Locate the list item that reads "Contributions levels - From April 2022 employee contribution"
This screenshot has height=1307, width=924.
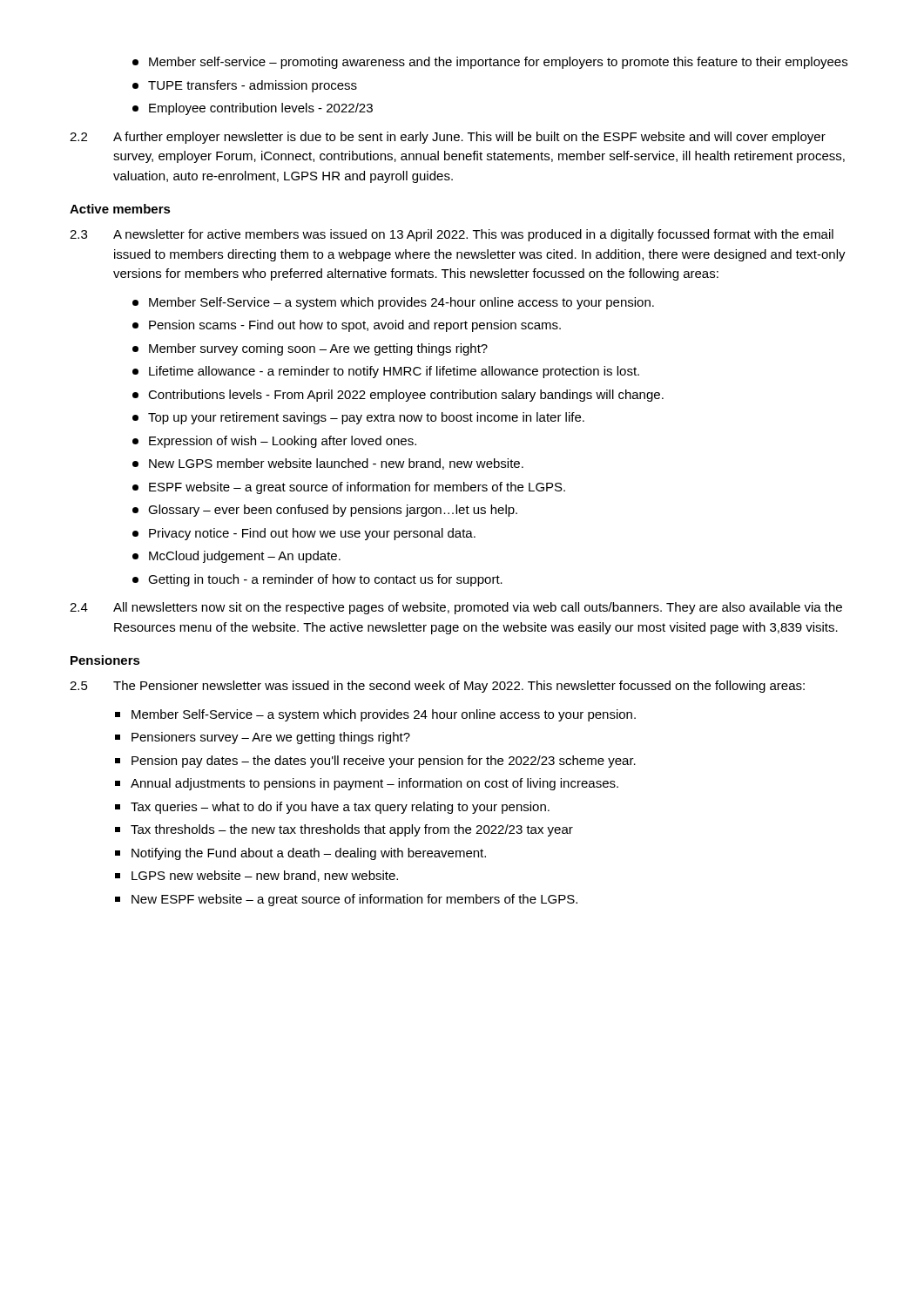point(488,394)
